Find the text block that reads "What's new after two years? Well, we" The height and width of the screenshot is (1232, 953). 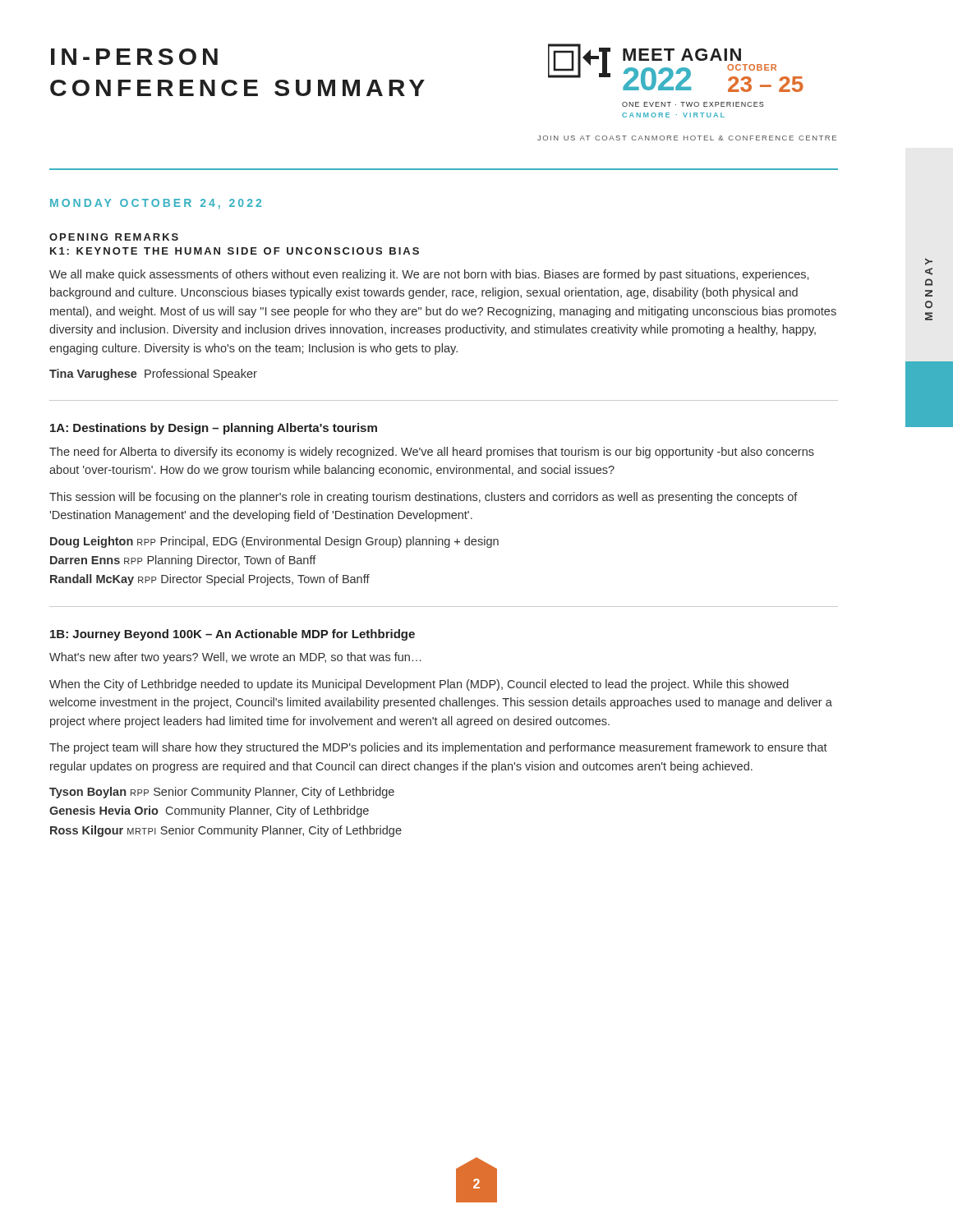[236, 657]
